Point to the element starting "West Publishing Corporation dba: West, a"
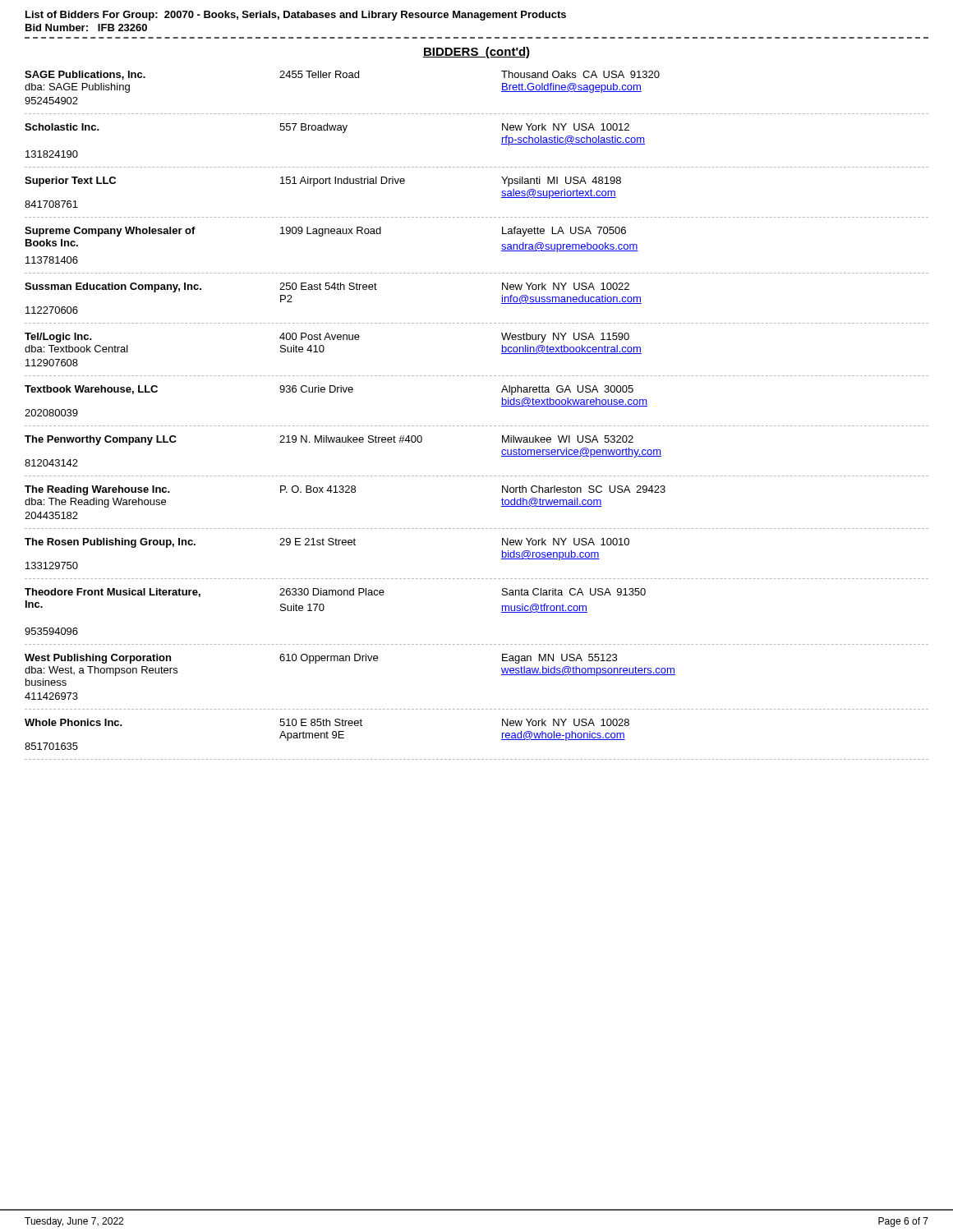Viewport: 953px width, 1232px height. (x=321, y=659)
